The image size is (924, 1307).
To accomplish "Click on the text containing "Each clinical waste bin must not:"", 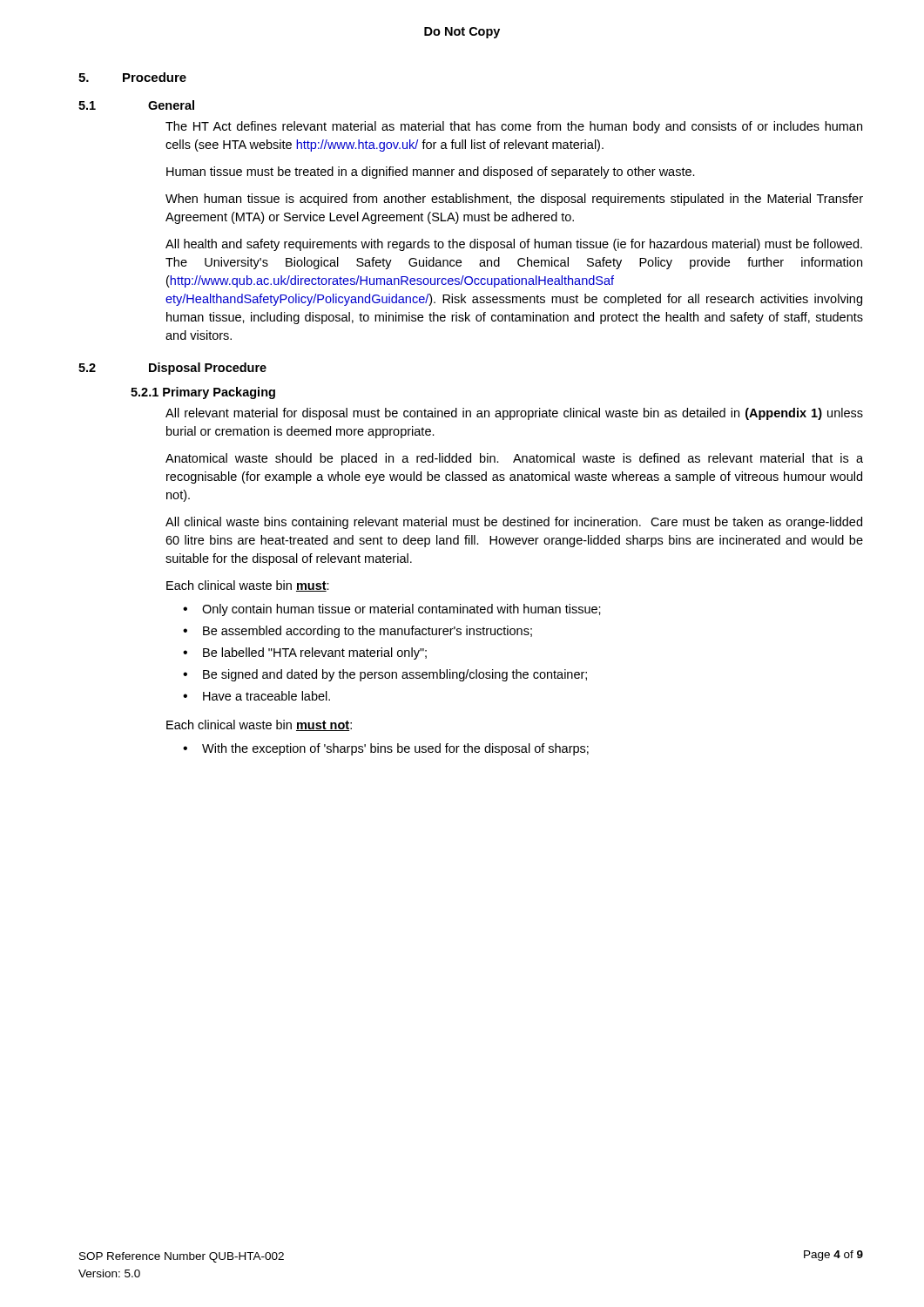I will point(259,725).
